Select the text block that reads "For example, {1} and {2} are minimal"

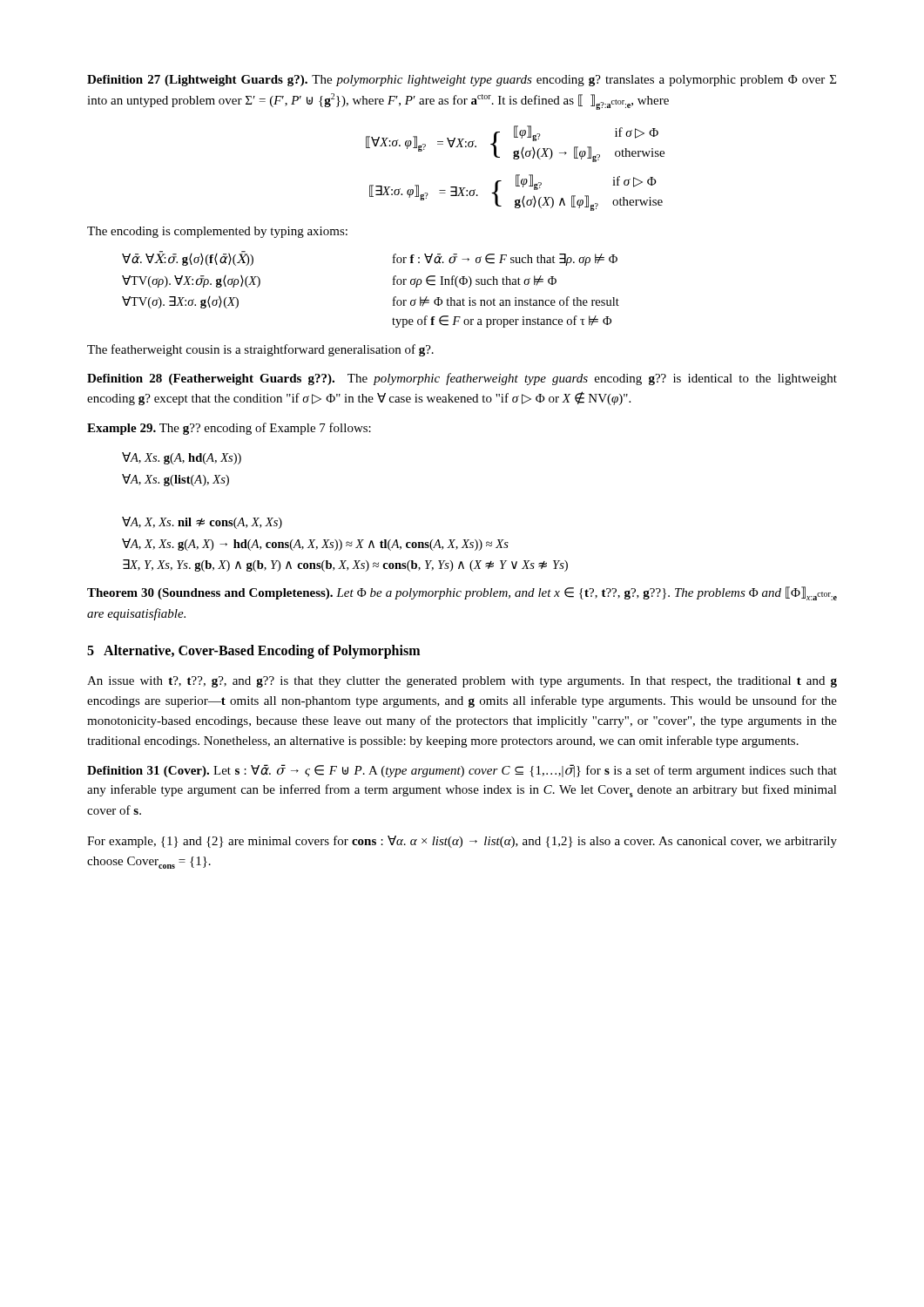point(462,852)
